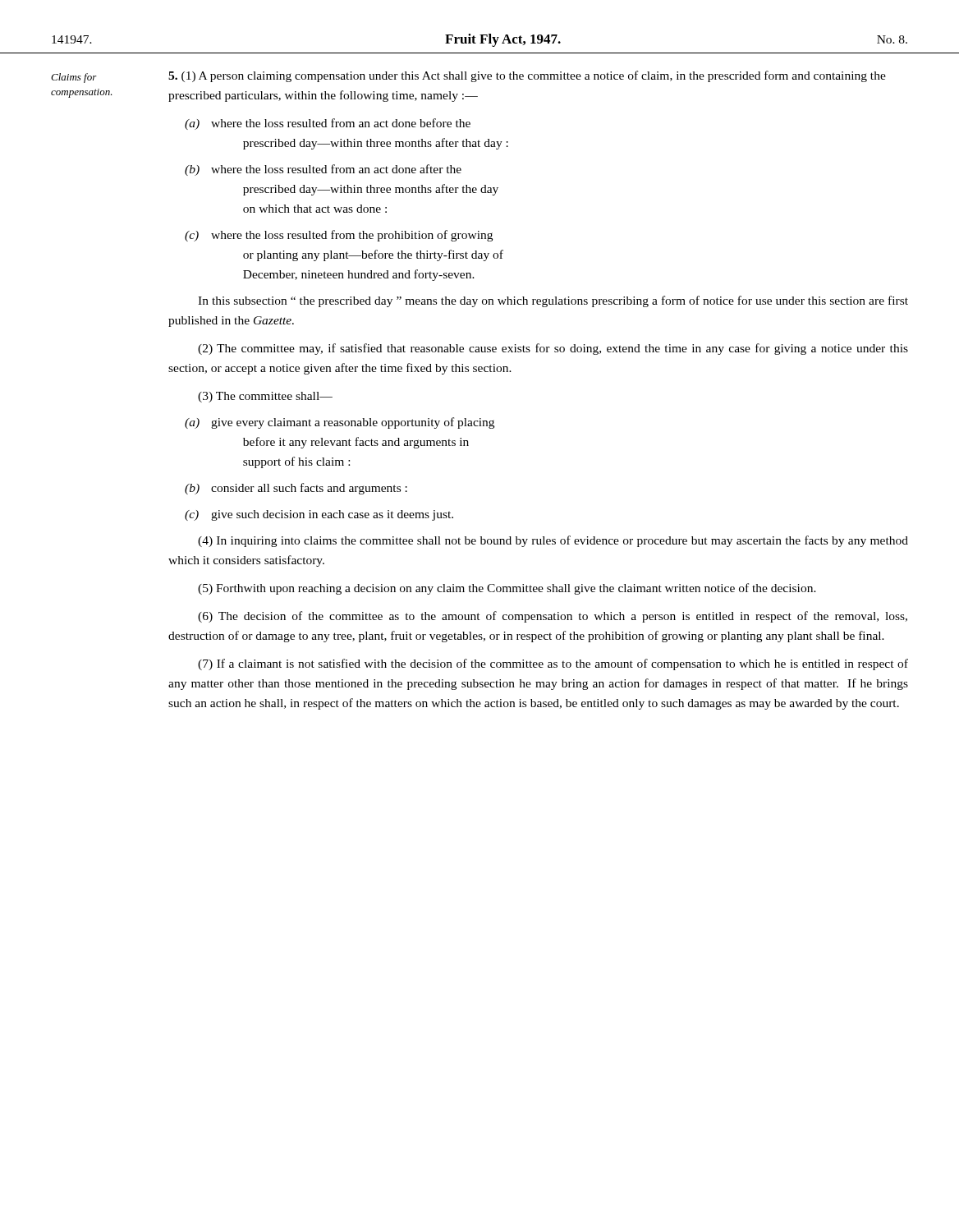Navigate to the element starting "(b) where the loss resulted"
The height and width of the screenshot is (1232, 959).
(323, 170)
